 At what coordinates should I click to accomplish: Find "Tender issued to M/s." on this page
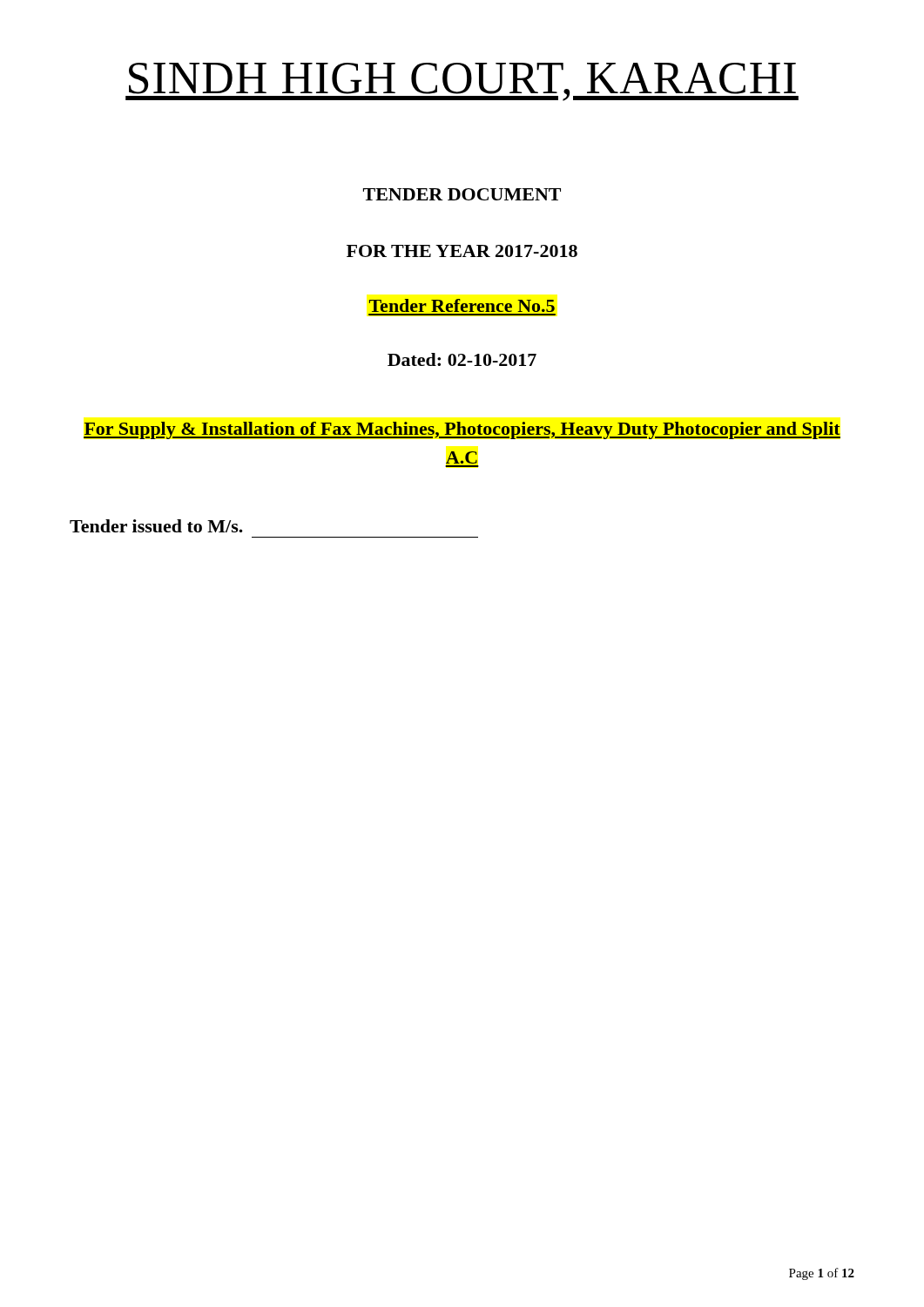[x=274, y=525]
